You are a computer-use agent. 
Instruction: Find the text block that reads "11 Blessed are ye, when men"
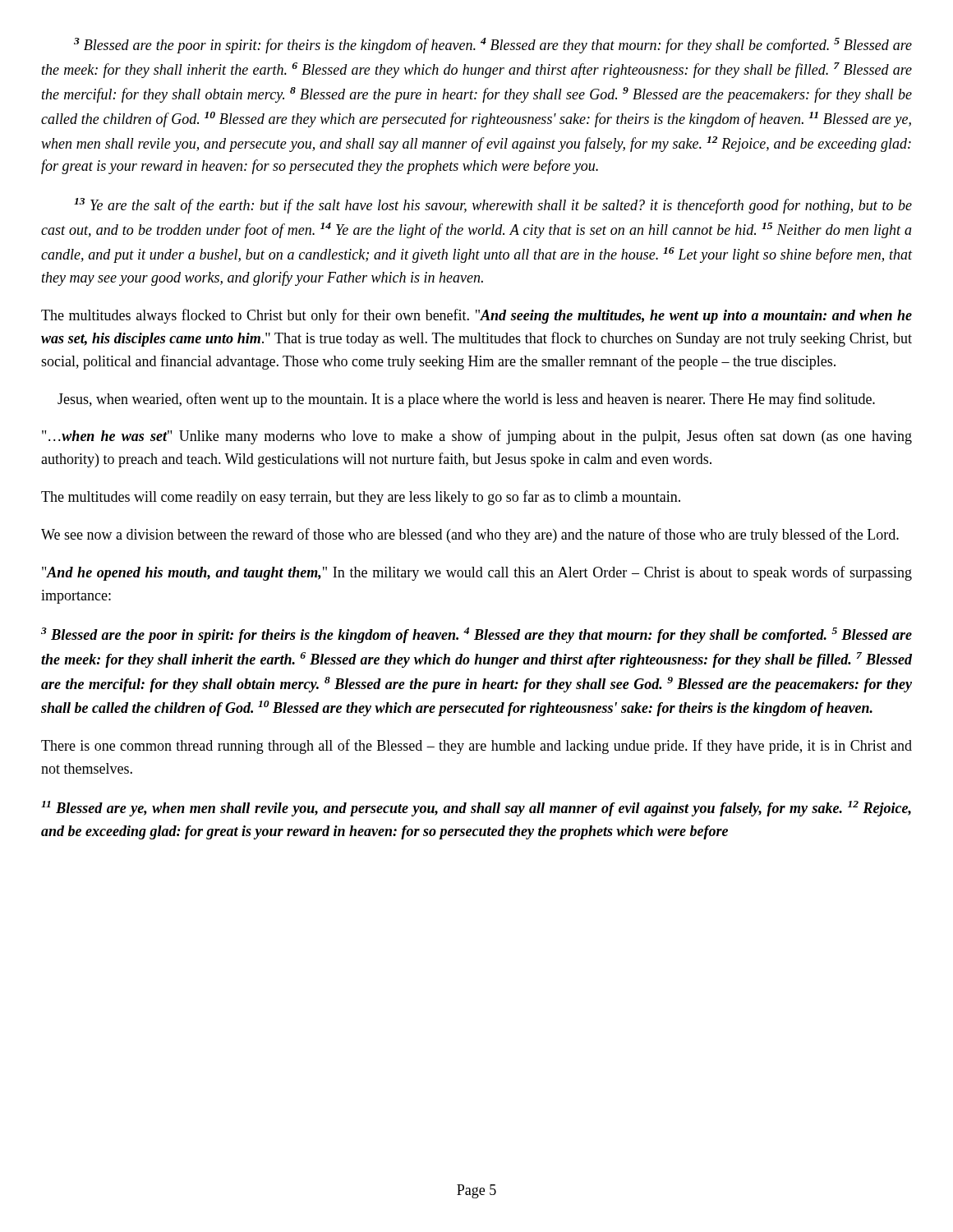pos(476,819)
